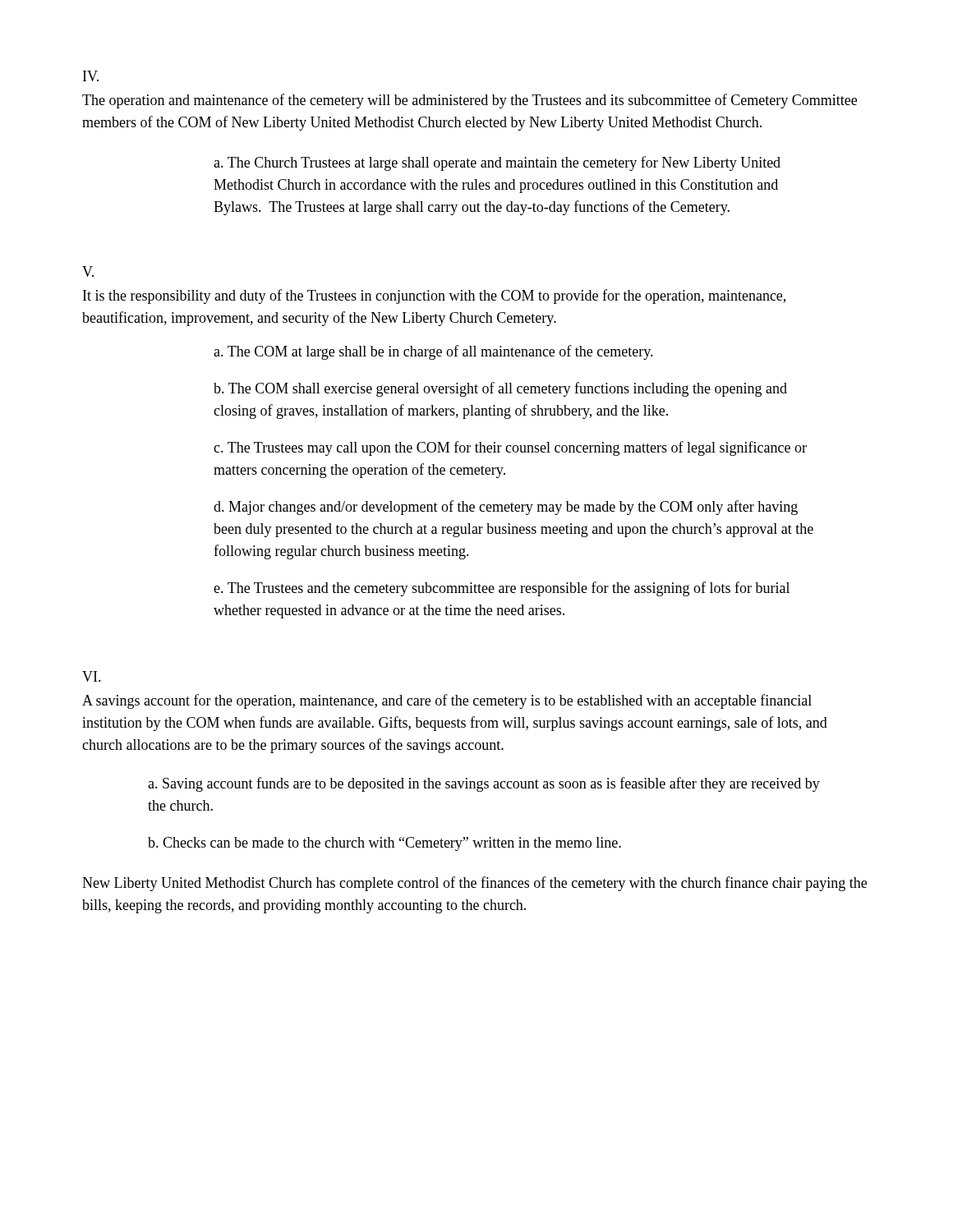Point to the block beginning "The operation and maintenance of the"
This screenshot has height=1232, width=953.
point(470,111)
